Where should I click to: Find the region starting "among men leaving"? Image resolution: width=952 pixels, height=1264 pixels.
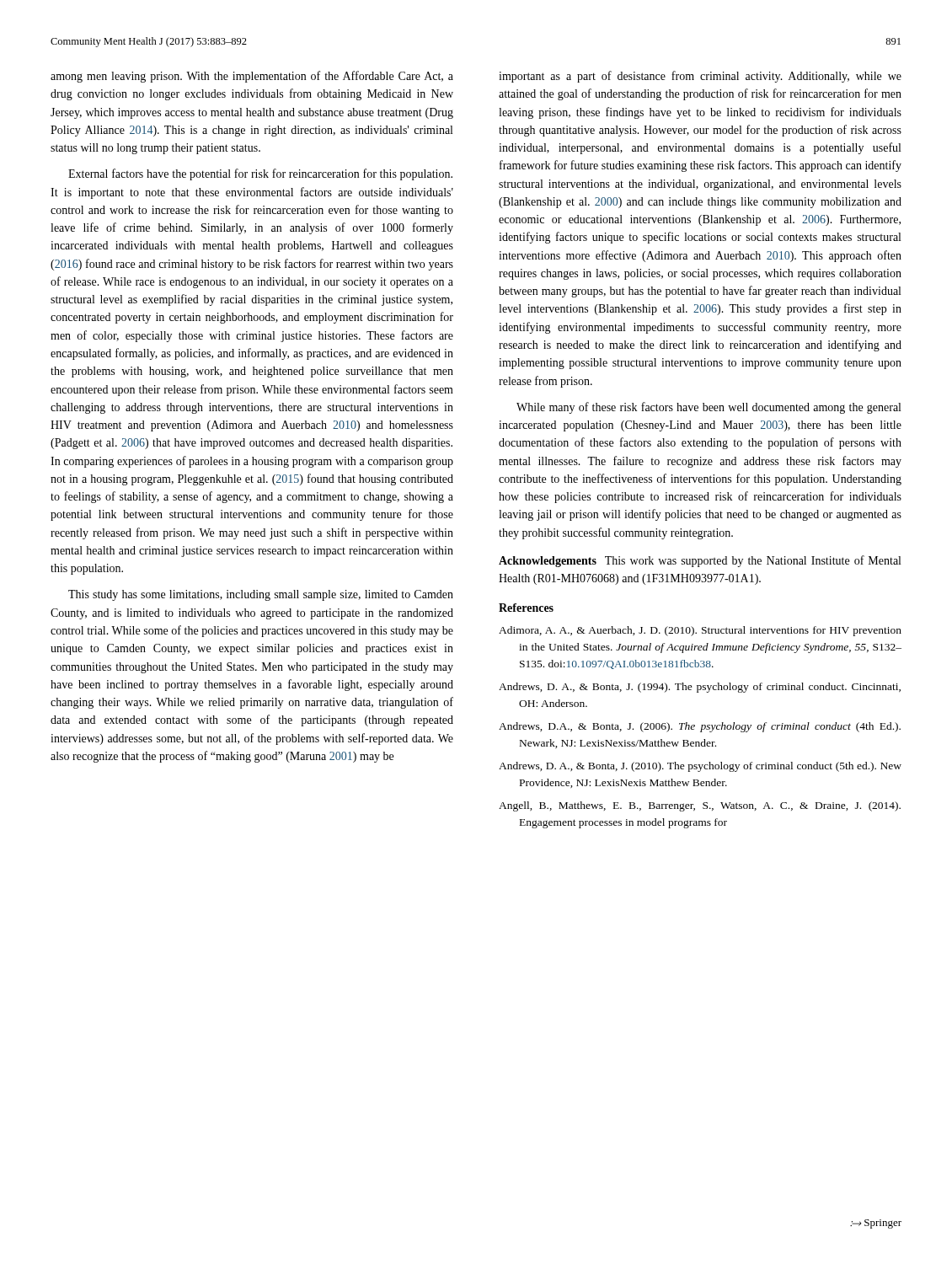pos(252,416)
